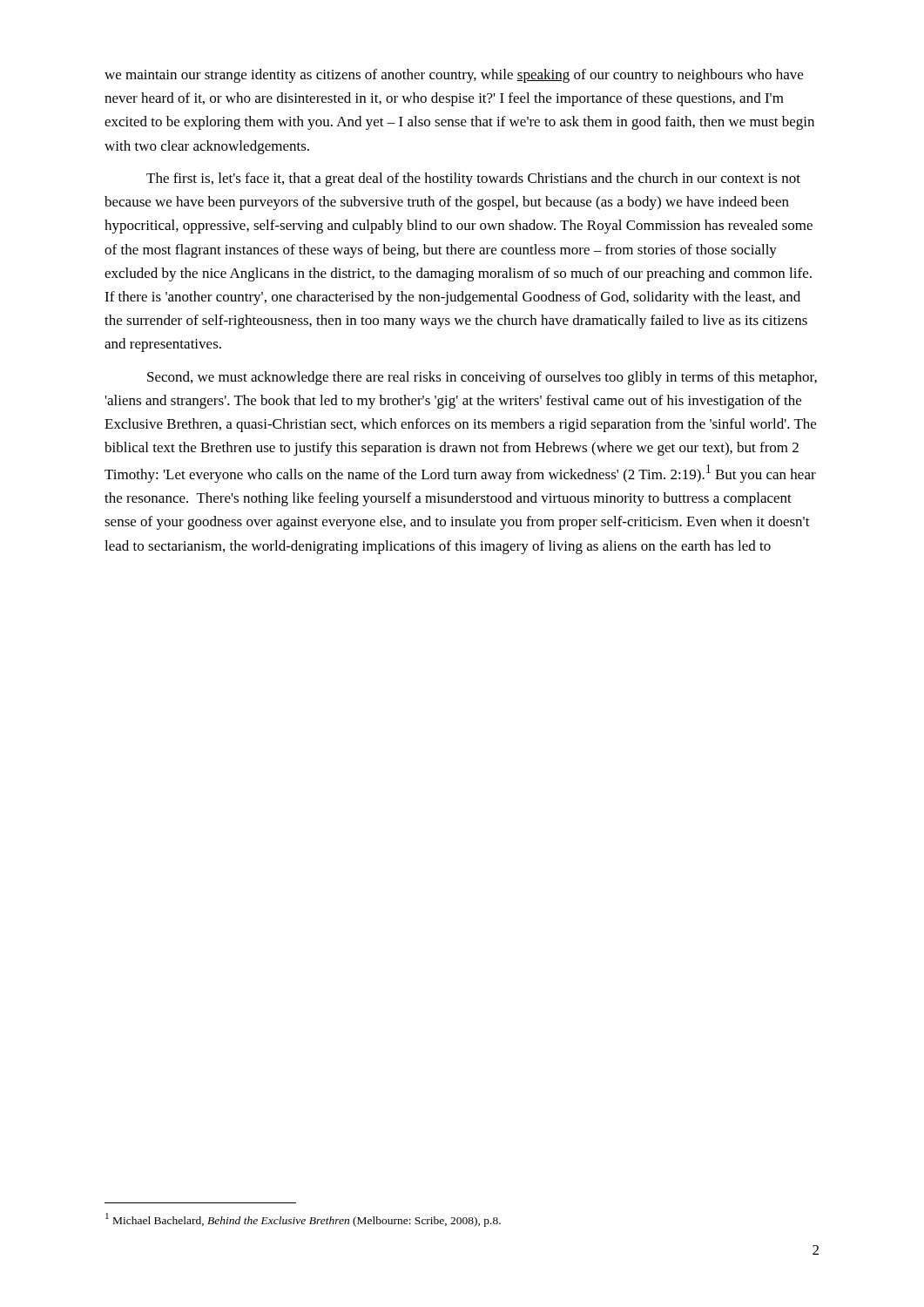
Task: Find the text block with the text "we maintain our strange identity as"
Action: tap(462, 310)
